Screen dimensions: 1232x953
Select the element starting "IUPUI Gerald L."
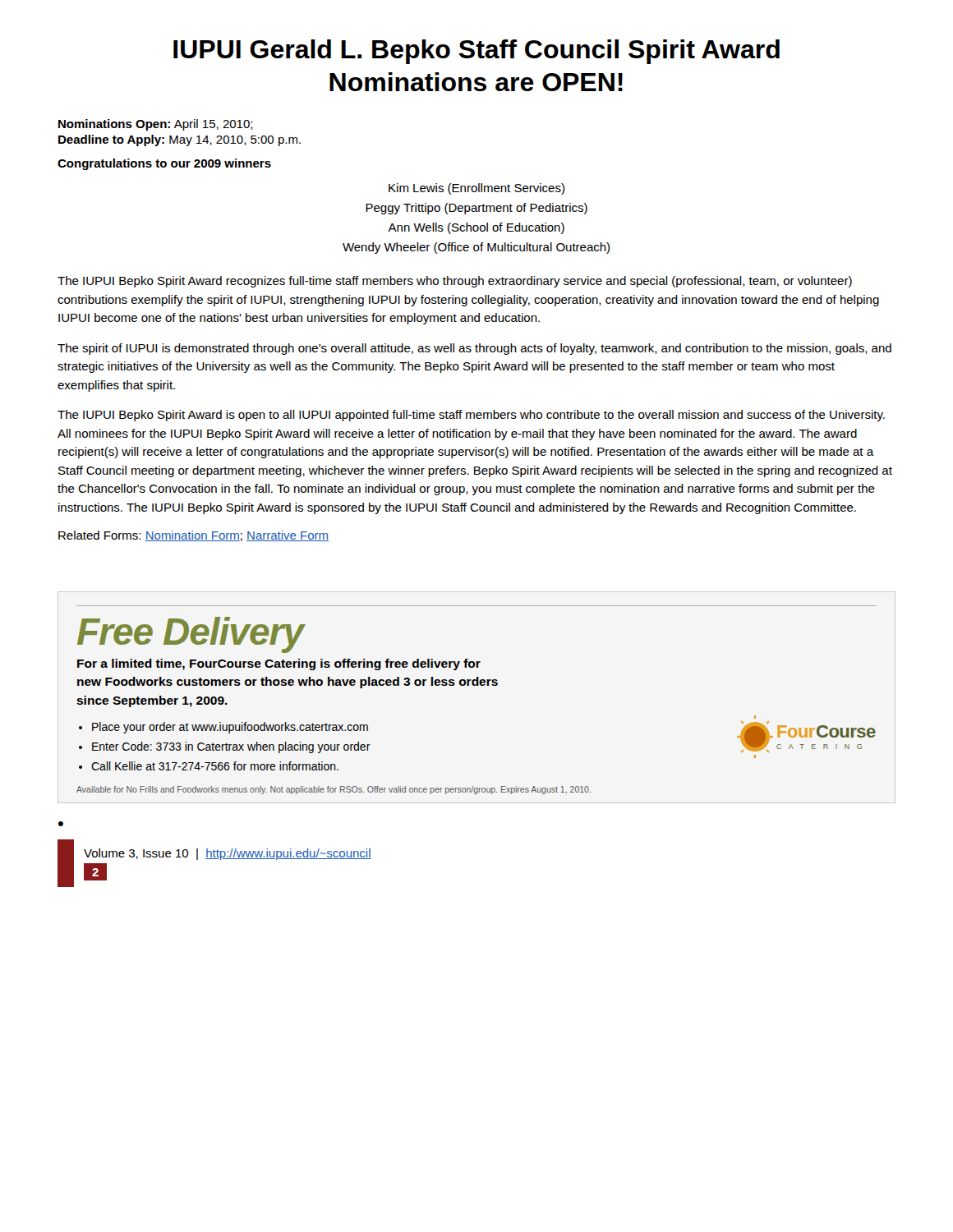tap(476, 66)
